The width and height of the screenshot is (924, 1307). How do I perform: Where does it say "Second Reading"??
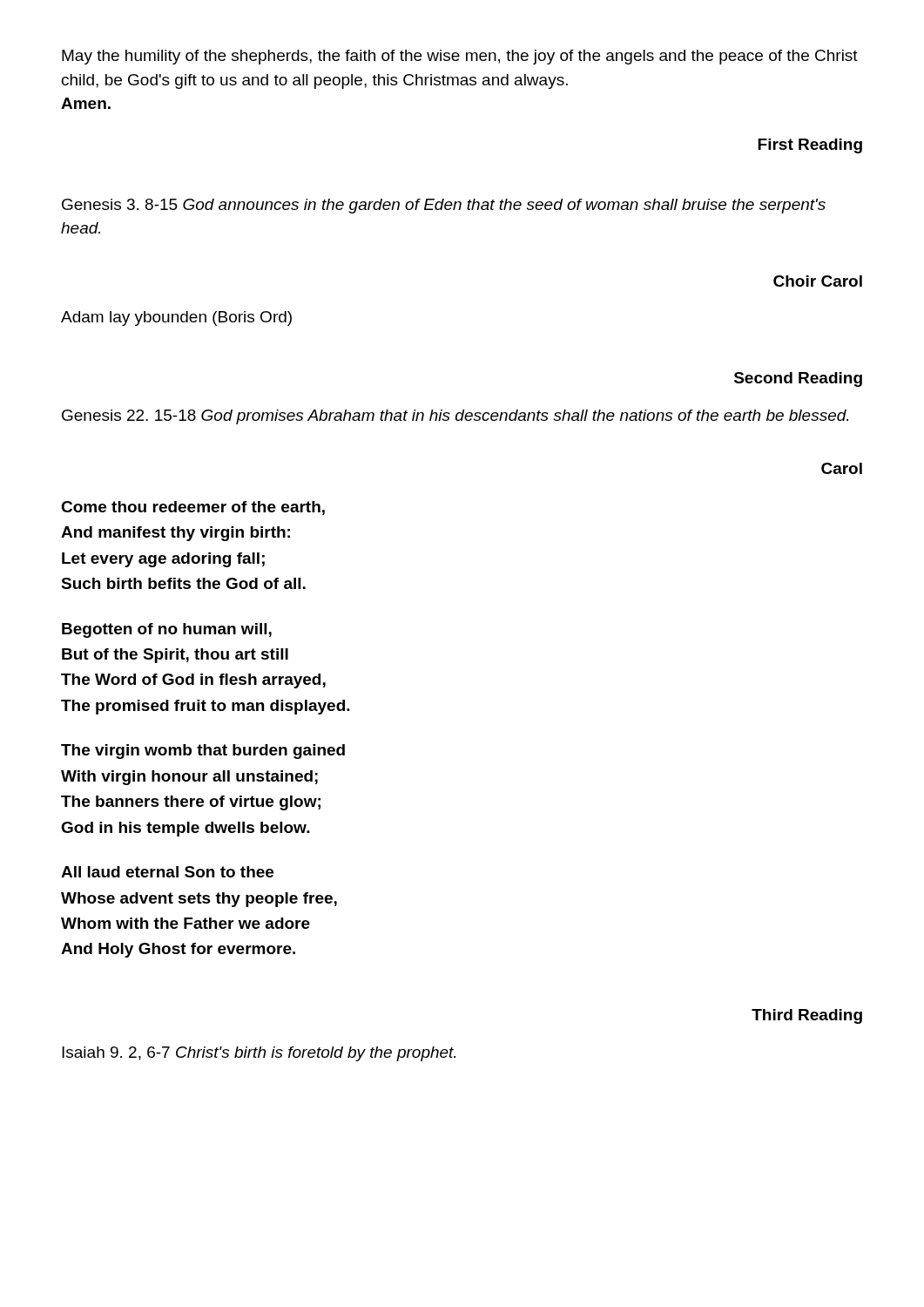point(798,378)
